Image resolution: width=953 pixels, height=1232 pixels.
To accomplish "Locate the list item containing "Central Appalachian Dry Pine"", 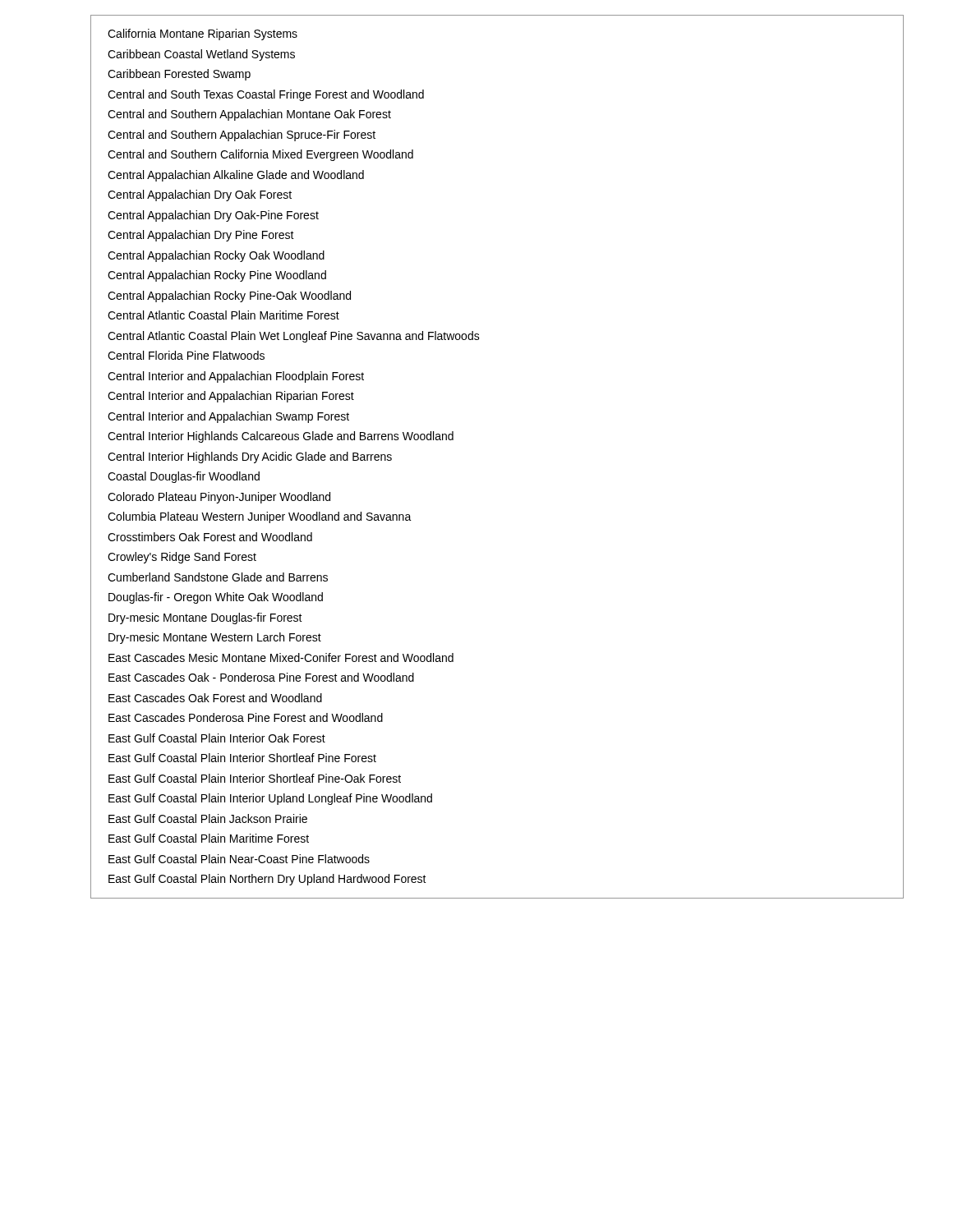I will tap(201, 235).
